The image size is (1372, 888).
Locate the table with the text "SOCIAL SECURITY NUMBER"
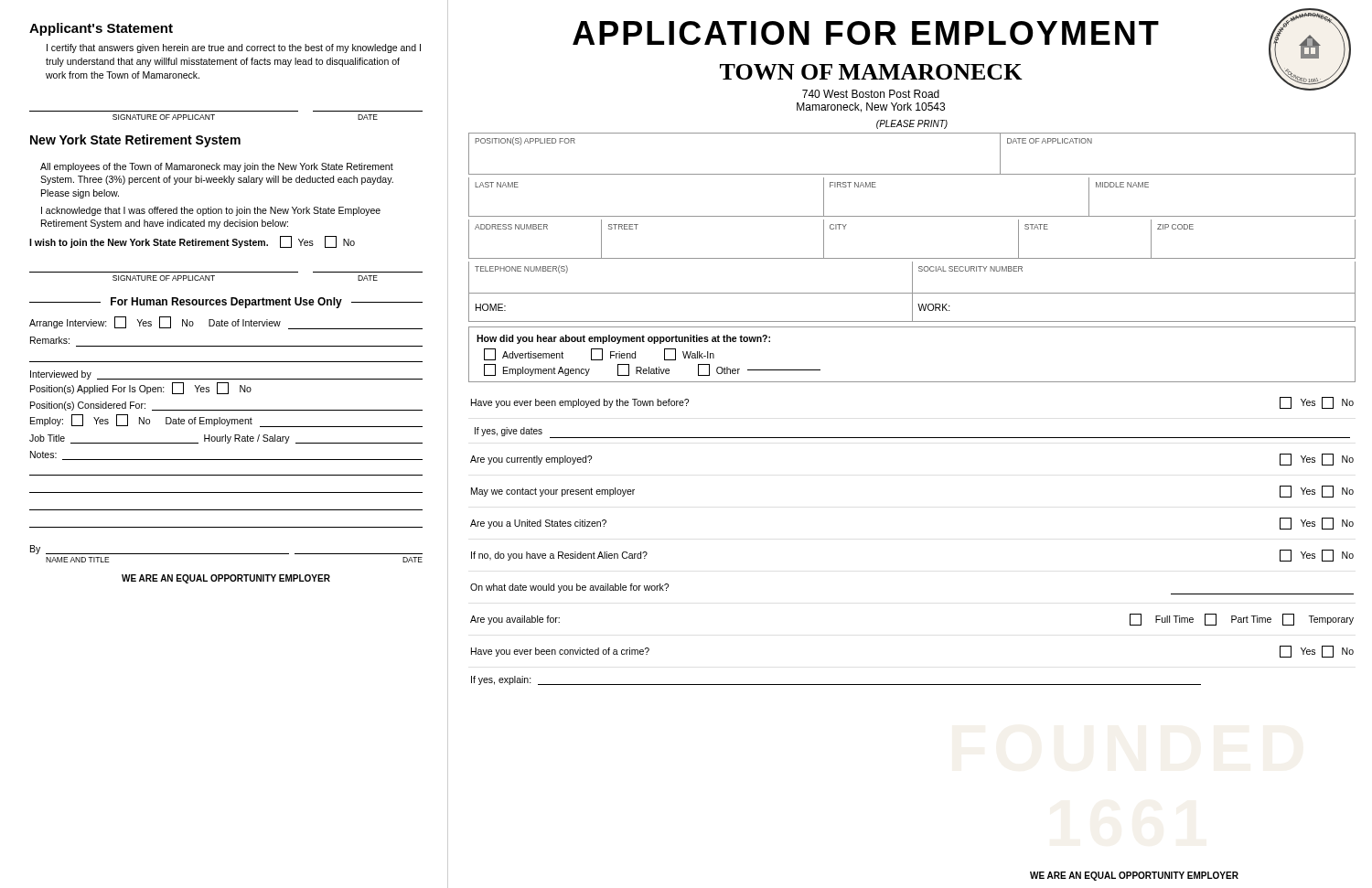[x=912, y=292]
